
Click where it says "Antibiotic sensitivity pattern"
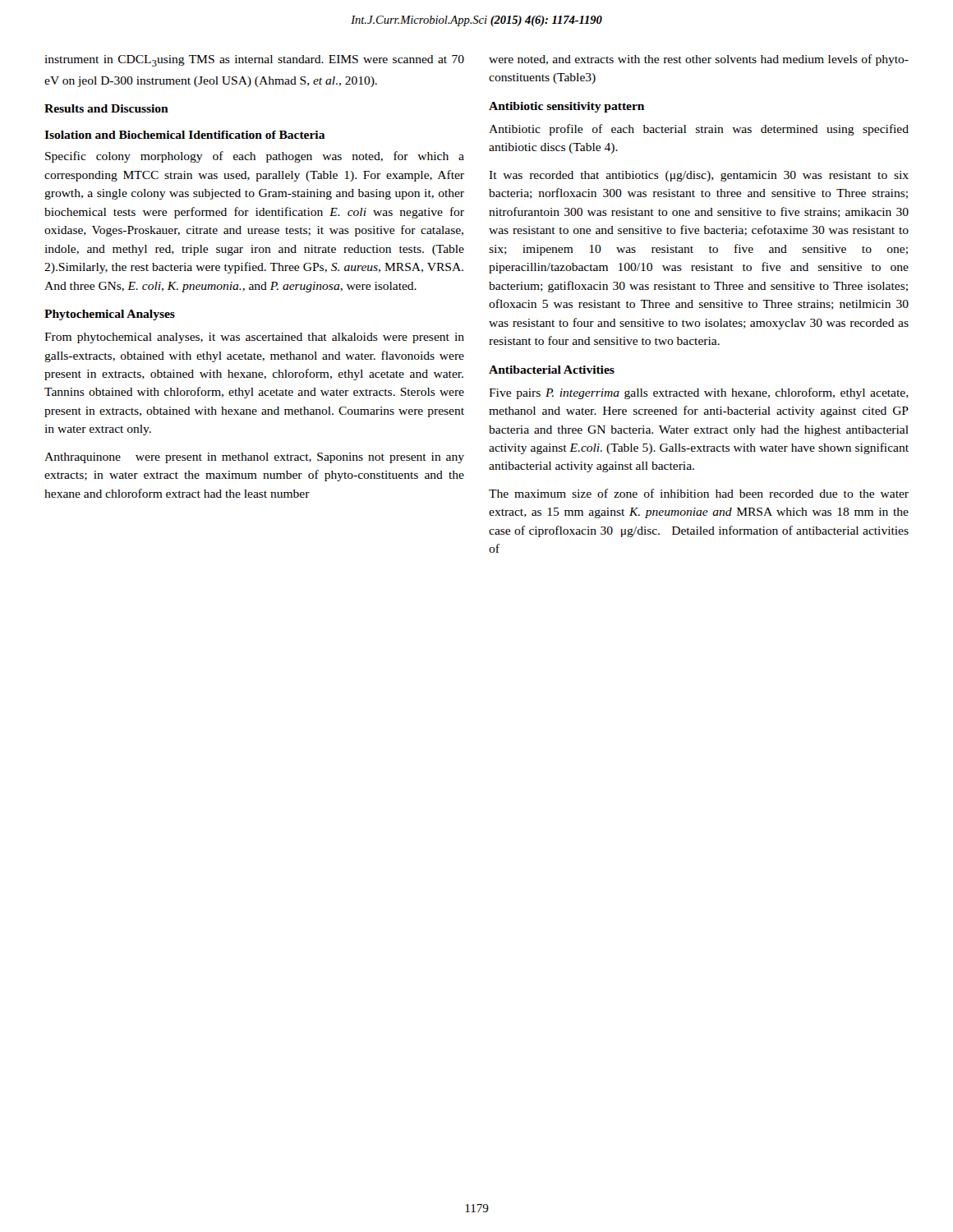(567, 106)
